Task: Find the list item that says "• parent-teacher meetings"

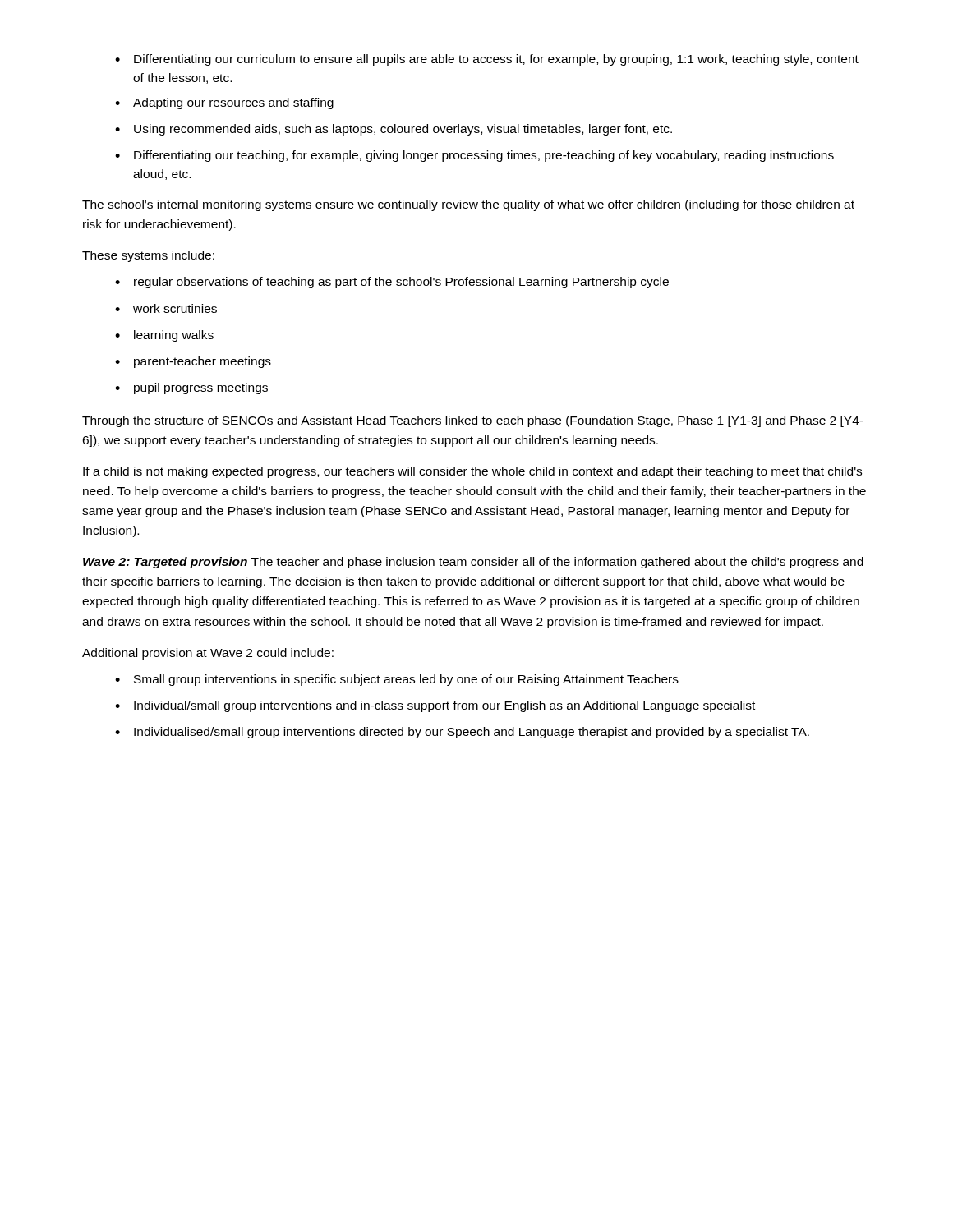Action: pos(193,362)
